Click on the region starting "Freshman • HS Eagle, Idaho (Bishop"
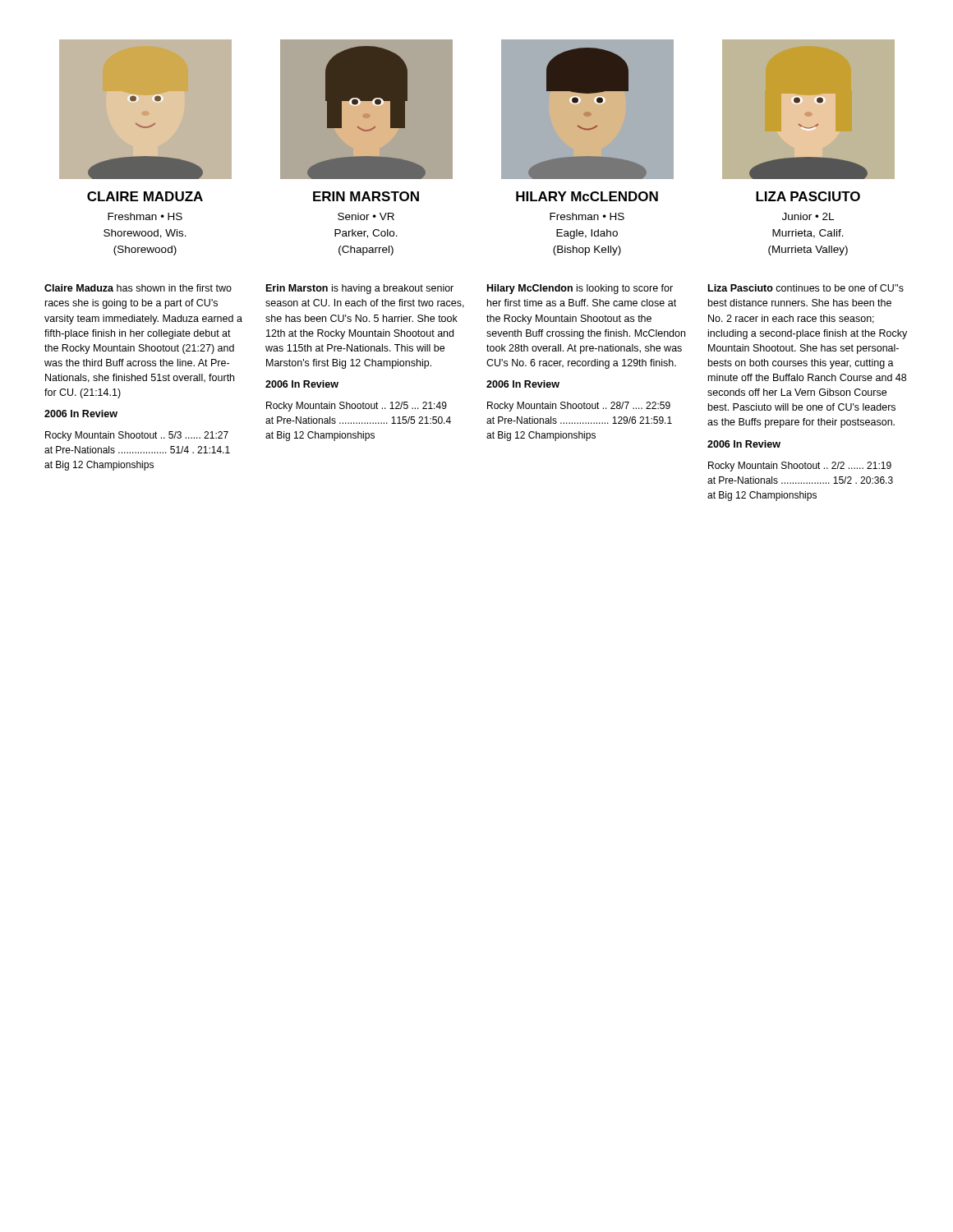The image size is (953, 1232). coord(587,233)
